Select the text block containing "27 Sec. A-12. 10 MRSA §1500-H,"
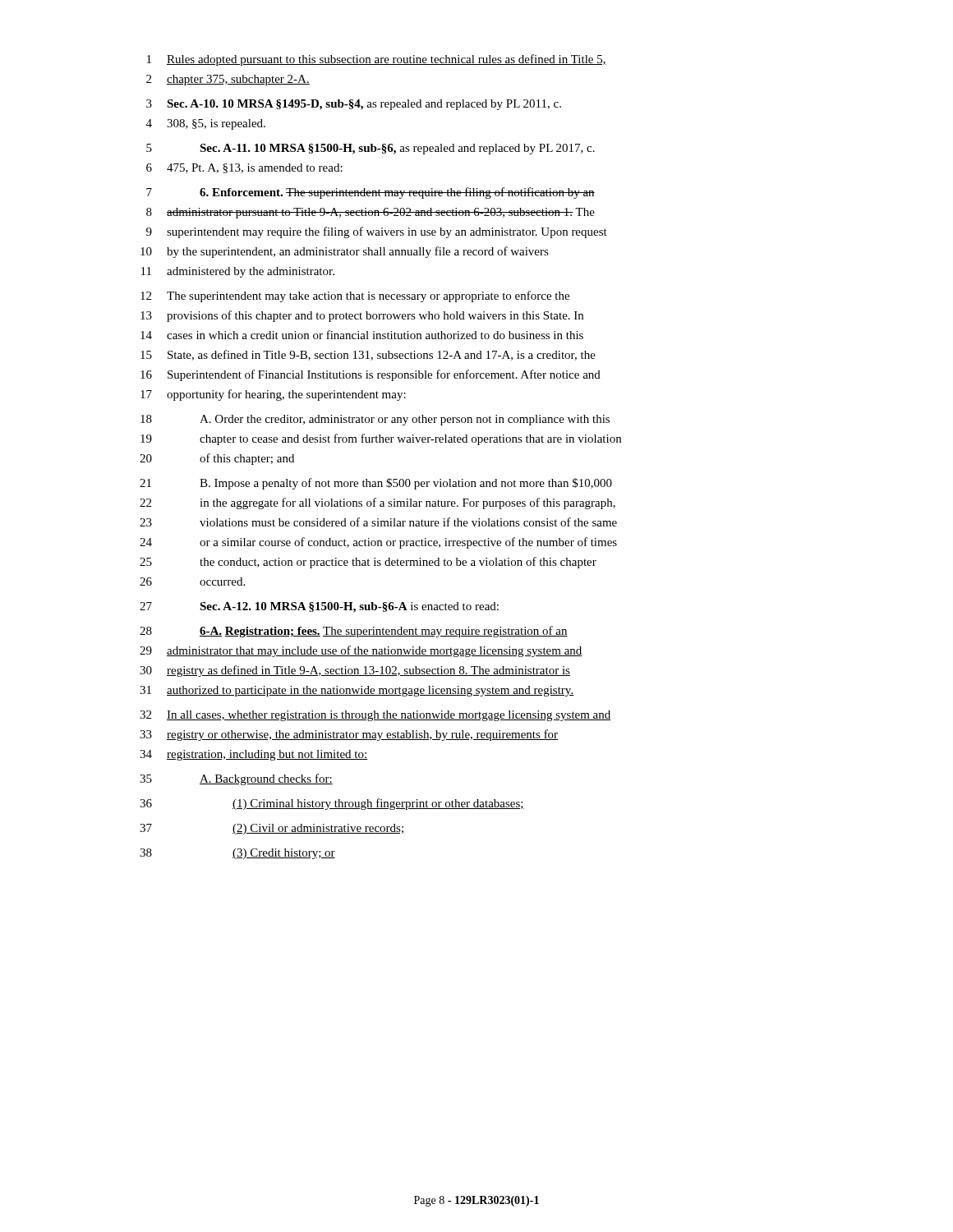 tap(497, 606)
